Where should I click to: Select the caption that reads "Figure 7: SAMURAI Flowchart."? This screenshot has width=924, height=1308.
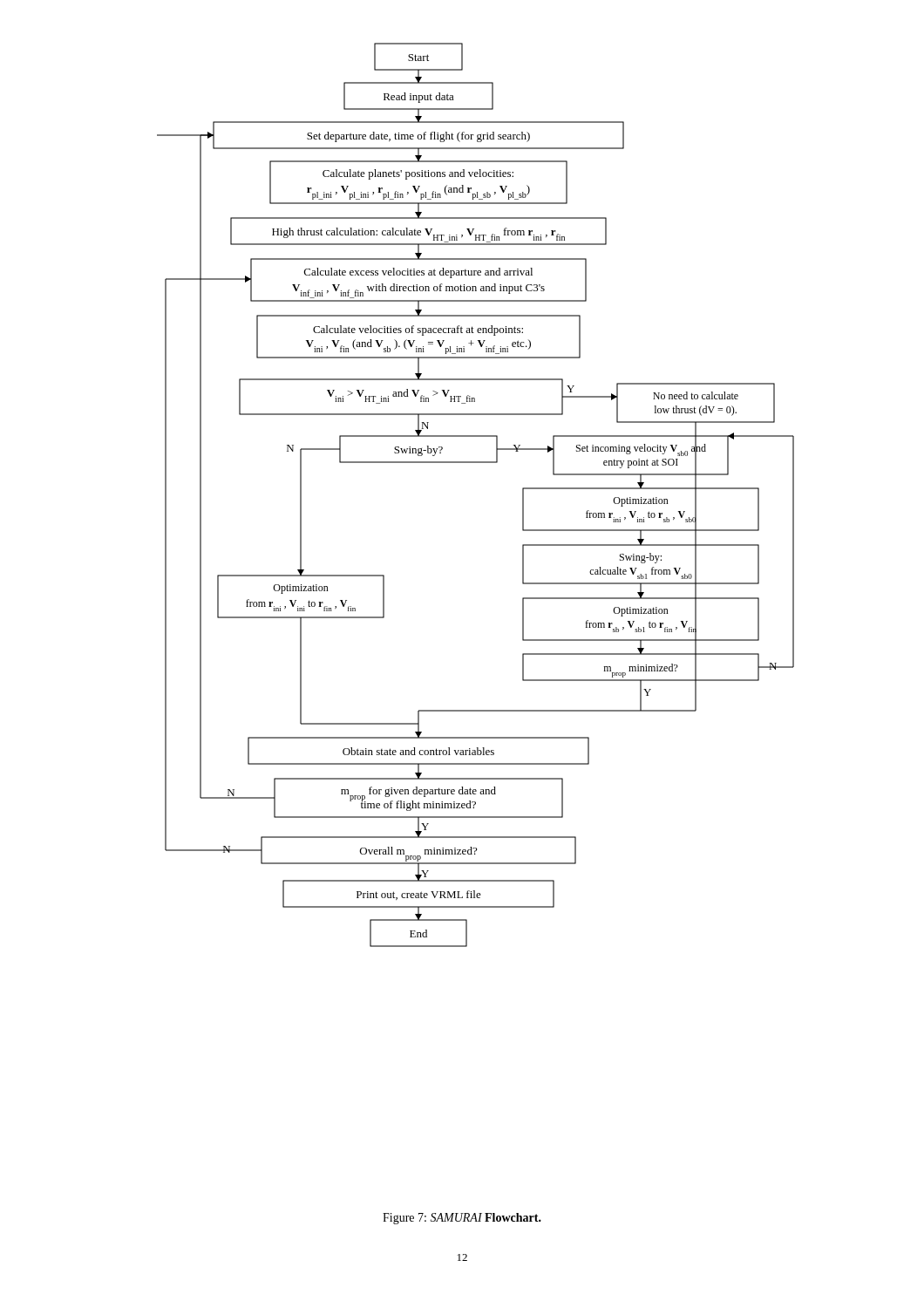pyautogui.click(x=462, y=1218)
